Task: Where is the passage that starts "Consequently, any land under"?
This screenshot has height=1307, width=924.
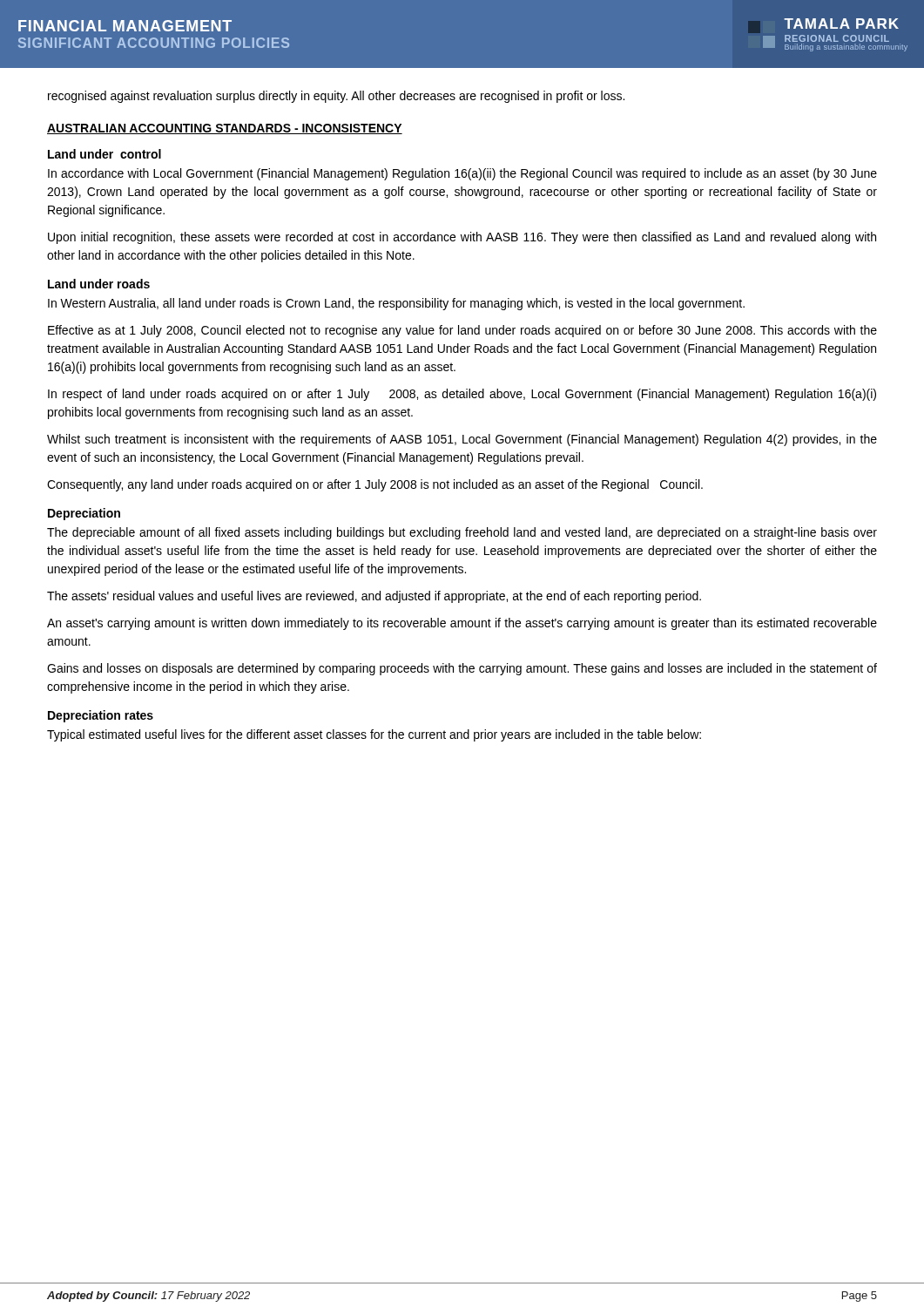Action: (x=375, y=484)
